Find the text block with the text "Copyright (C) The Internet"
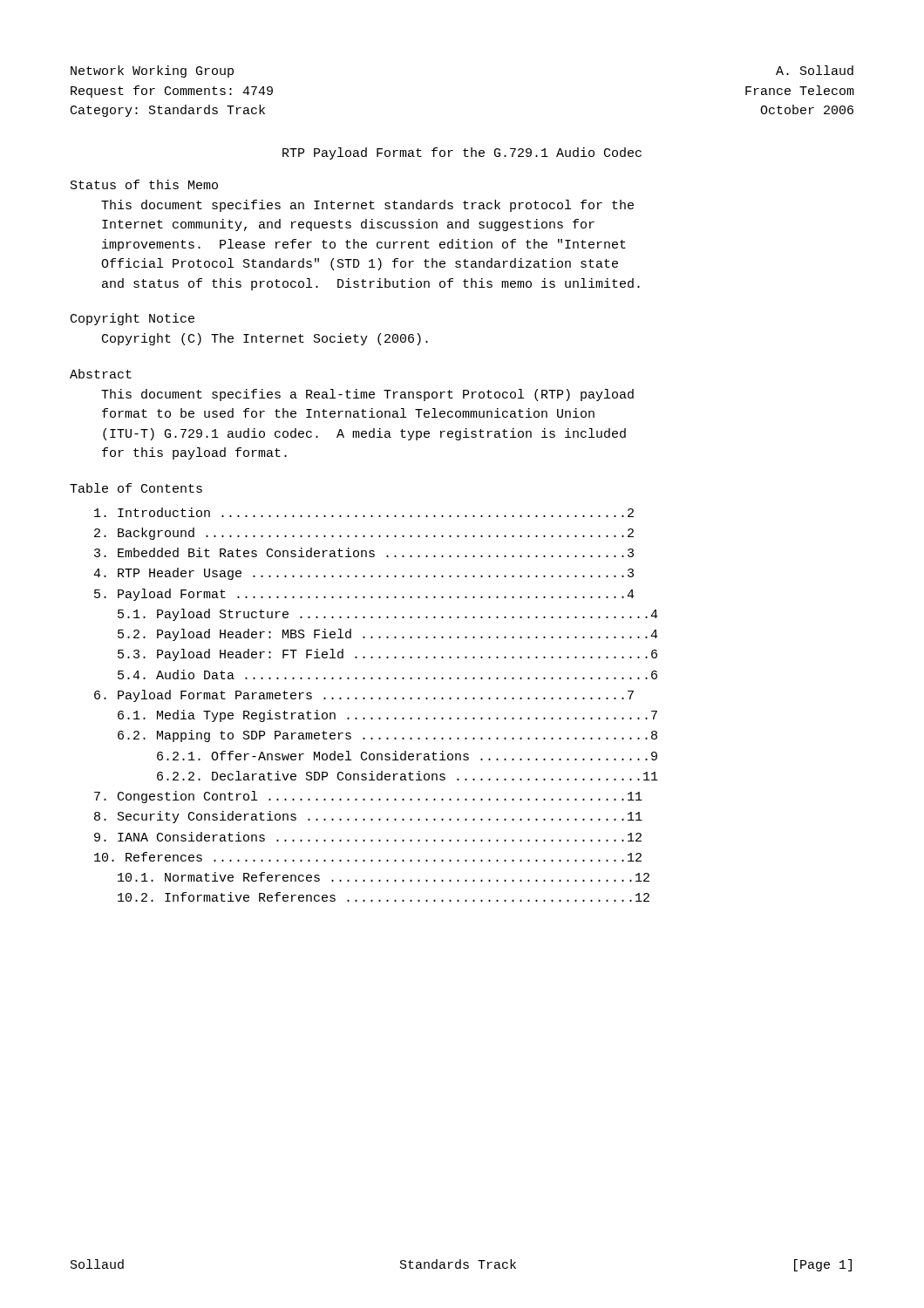The width and height of the screenshot is (924, 1308). pyautogui.click(x=266, y=340)
